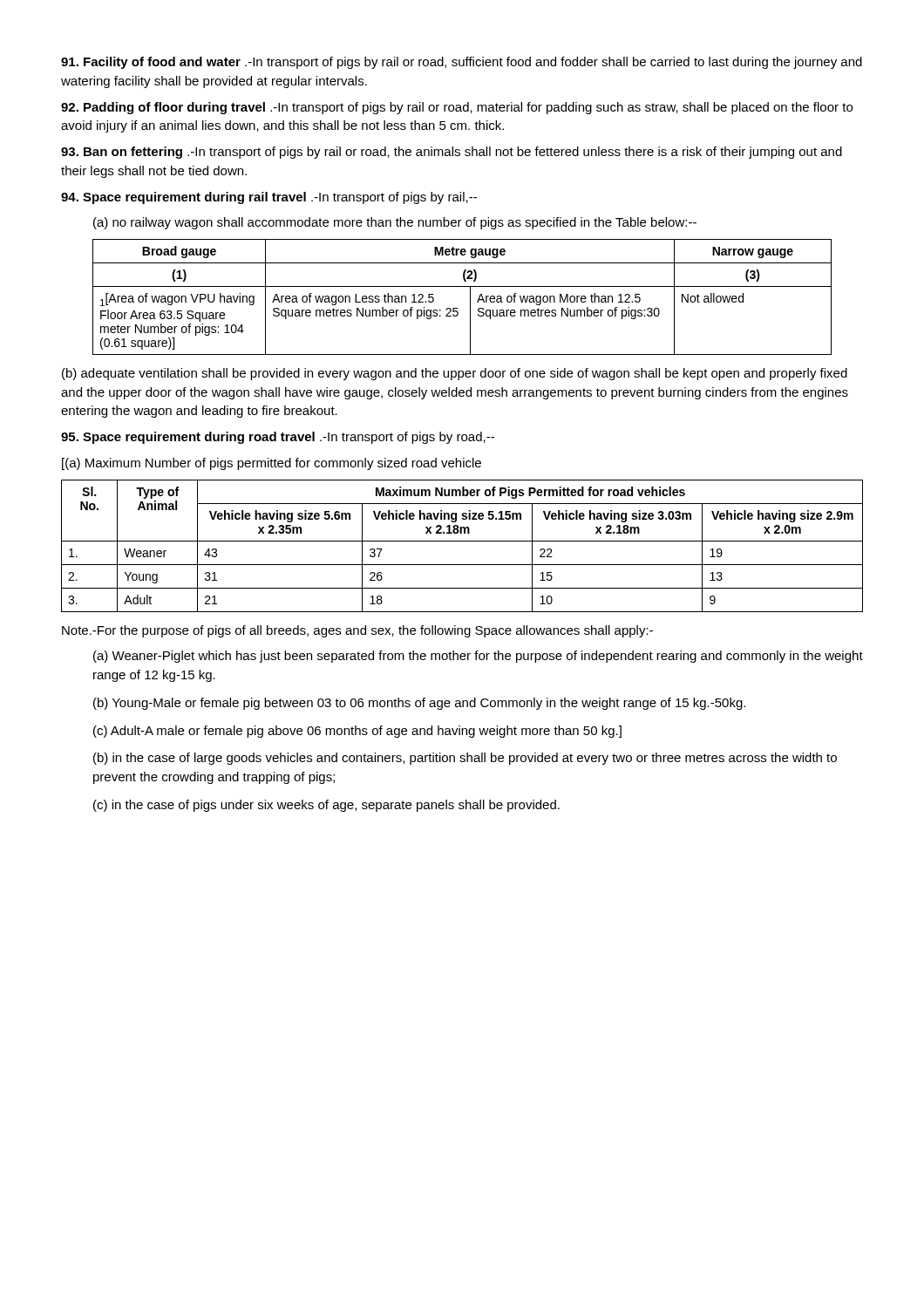924x1308 pixels.
Task: Select the text starting "Note.-For the purpose of pigs of all"
Action: [x=357, y=630]
